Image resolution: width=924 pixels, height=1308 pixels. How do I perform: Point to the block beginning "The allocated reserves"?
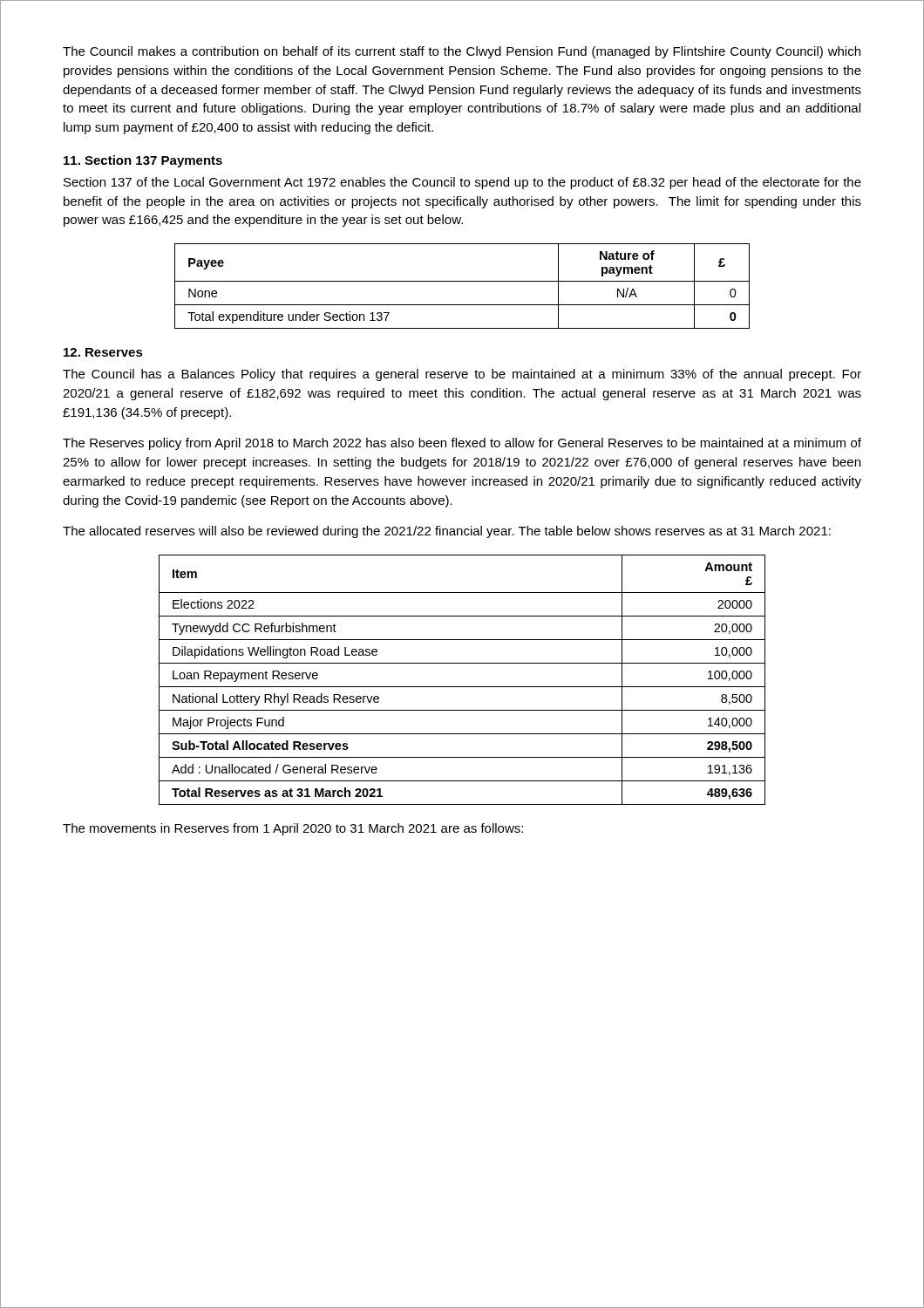click(447, 531)
